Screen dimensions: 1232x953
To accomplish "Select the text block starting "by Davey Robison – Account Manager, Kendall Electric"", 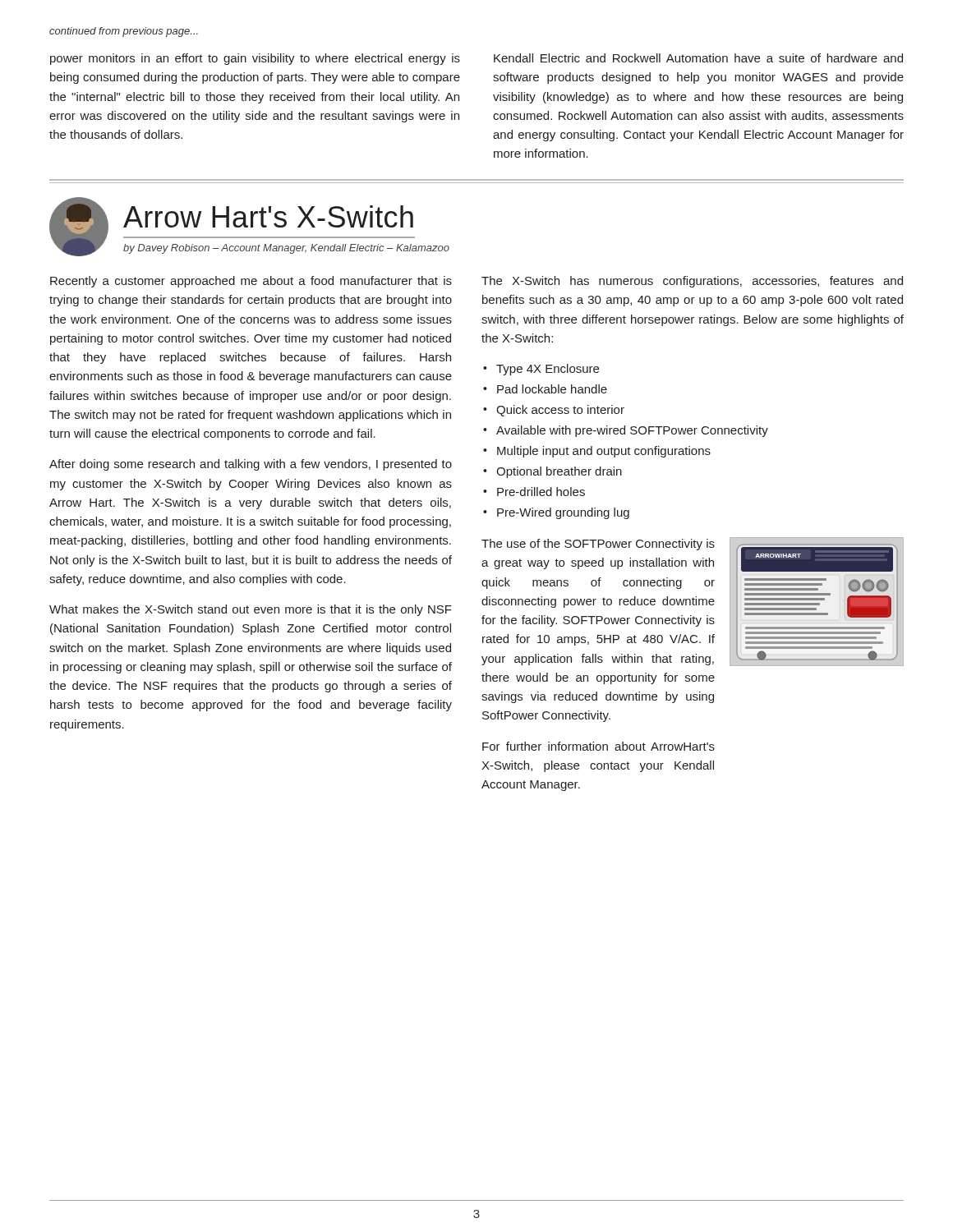I will [286, 247].
